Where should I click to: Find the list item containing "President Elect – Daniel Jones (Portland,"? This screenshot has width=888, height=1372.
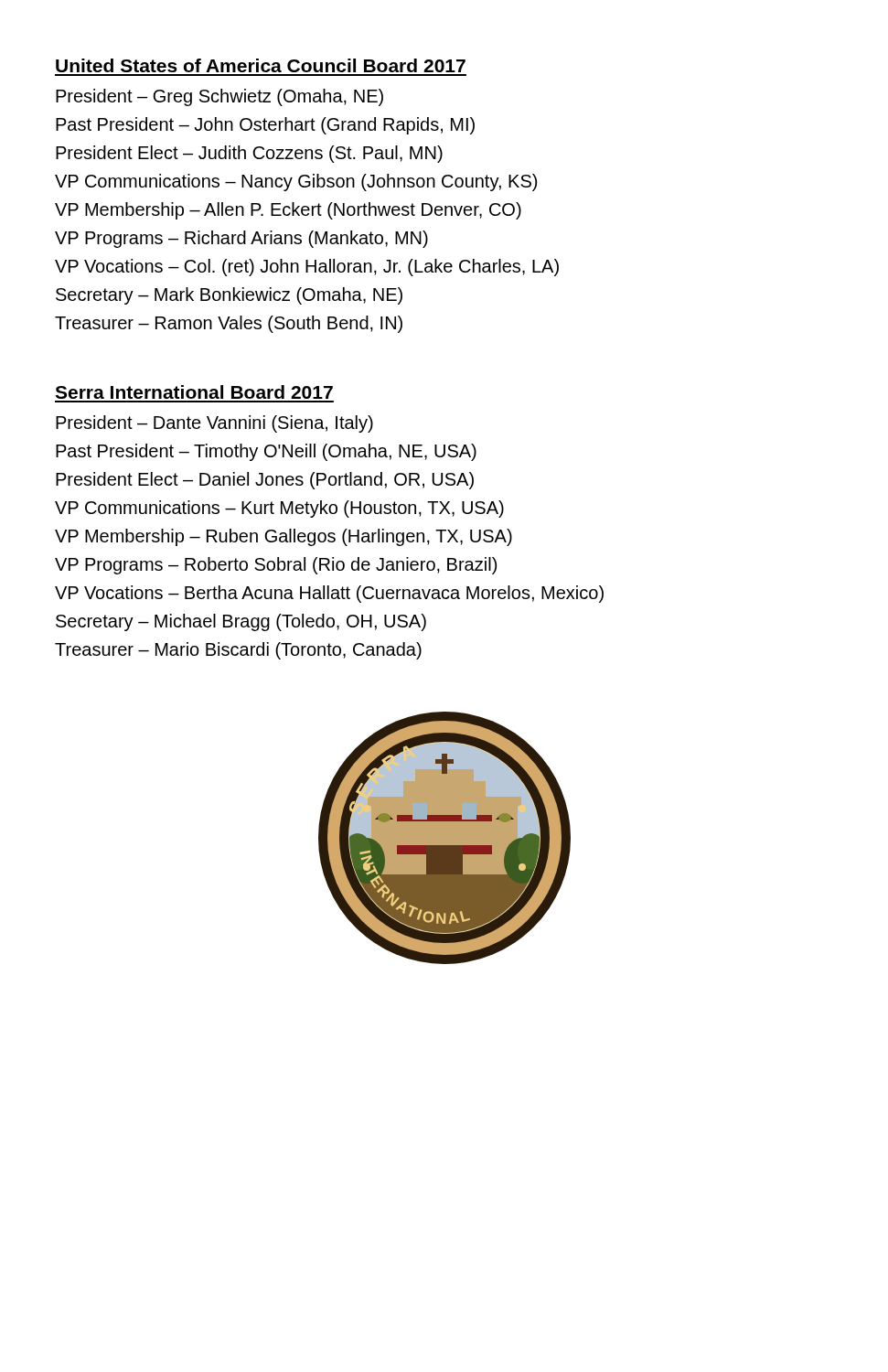coord(265,479)
